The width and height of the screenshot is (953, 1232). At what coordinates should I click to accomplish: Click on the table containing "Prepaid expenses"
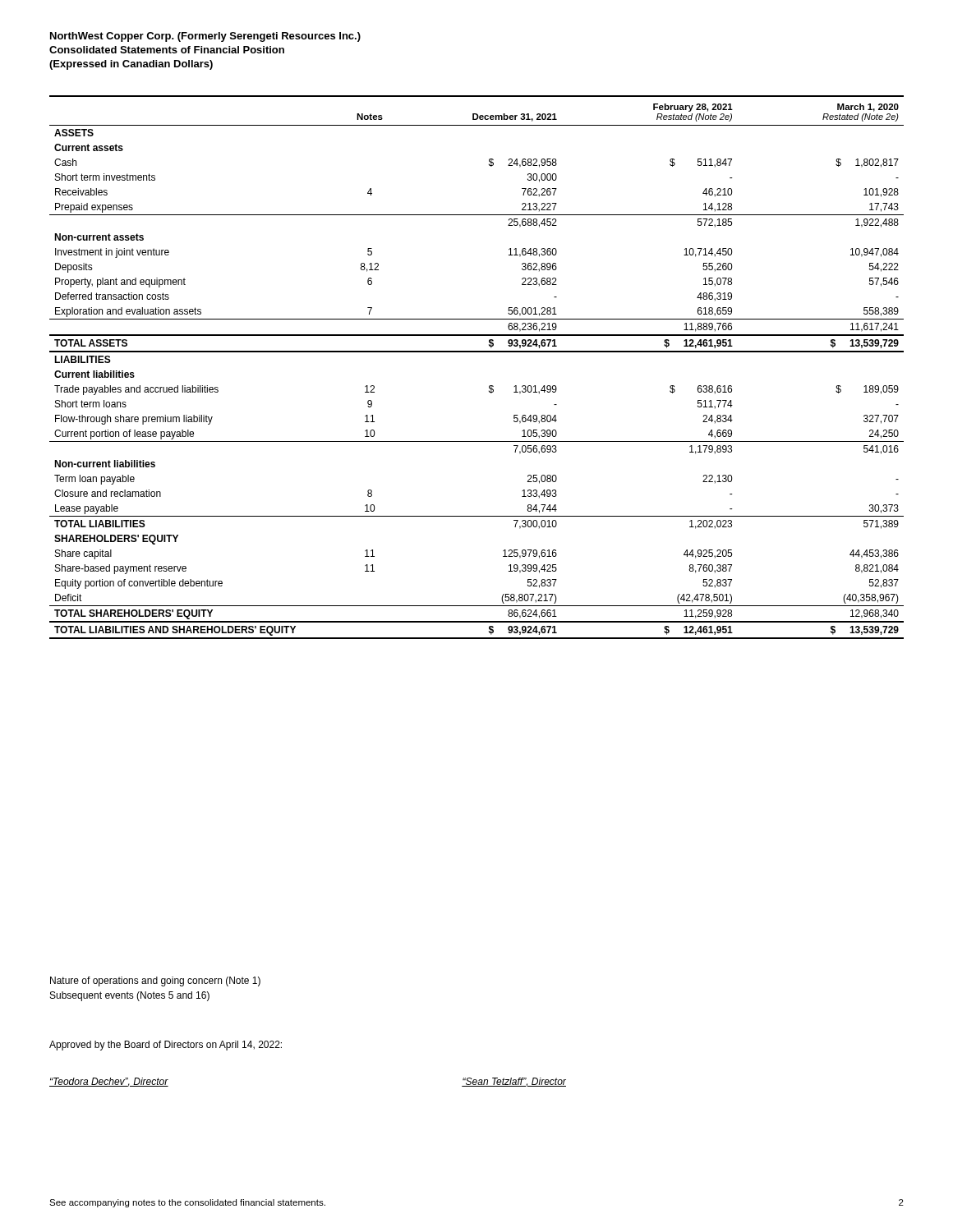[476, 370]
